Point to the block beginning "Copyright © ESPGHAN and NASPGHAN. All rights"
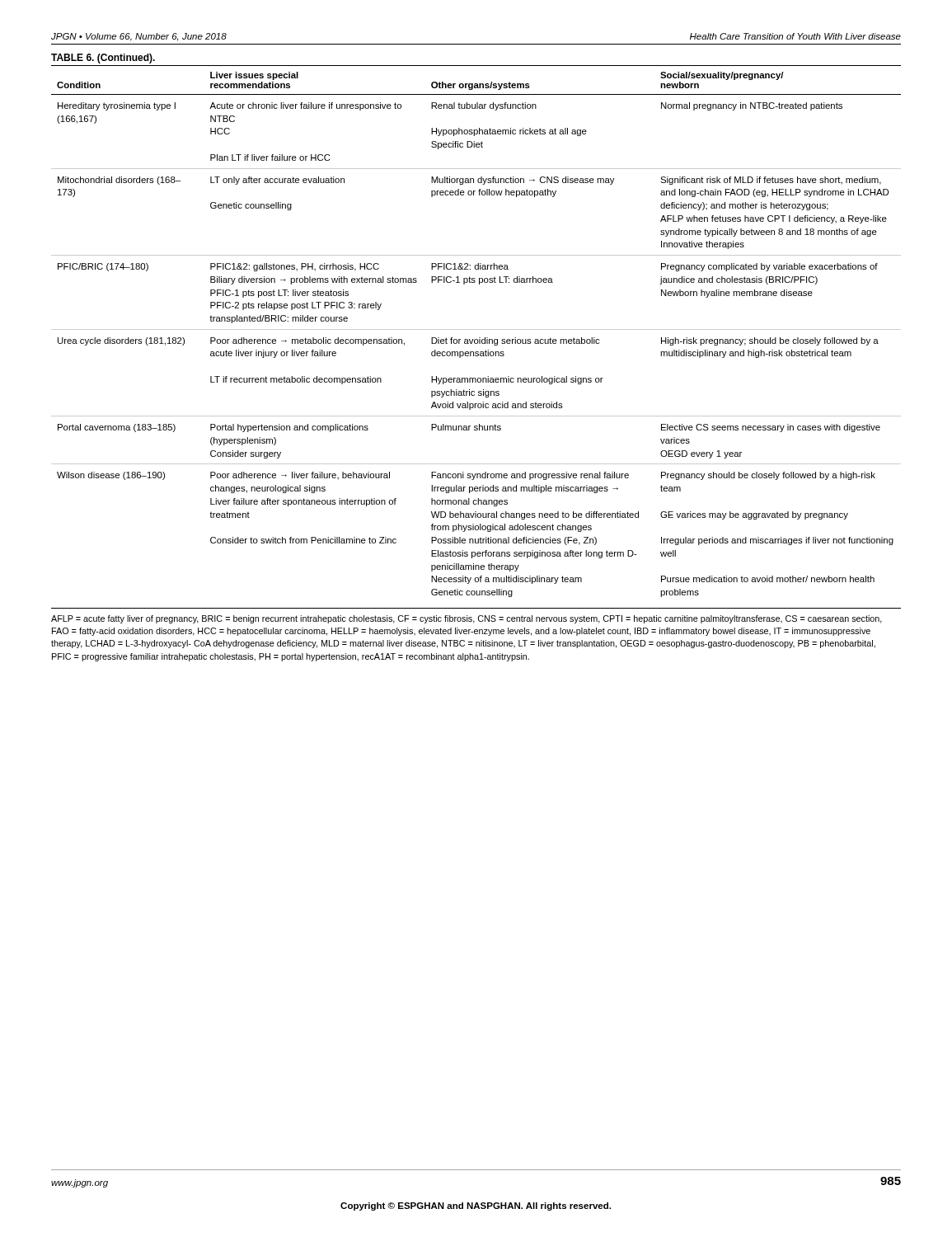The width and height of the screenshot is (952, 1237). [476, 1206]
